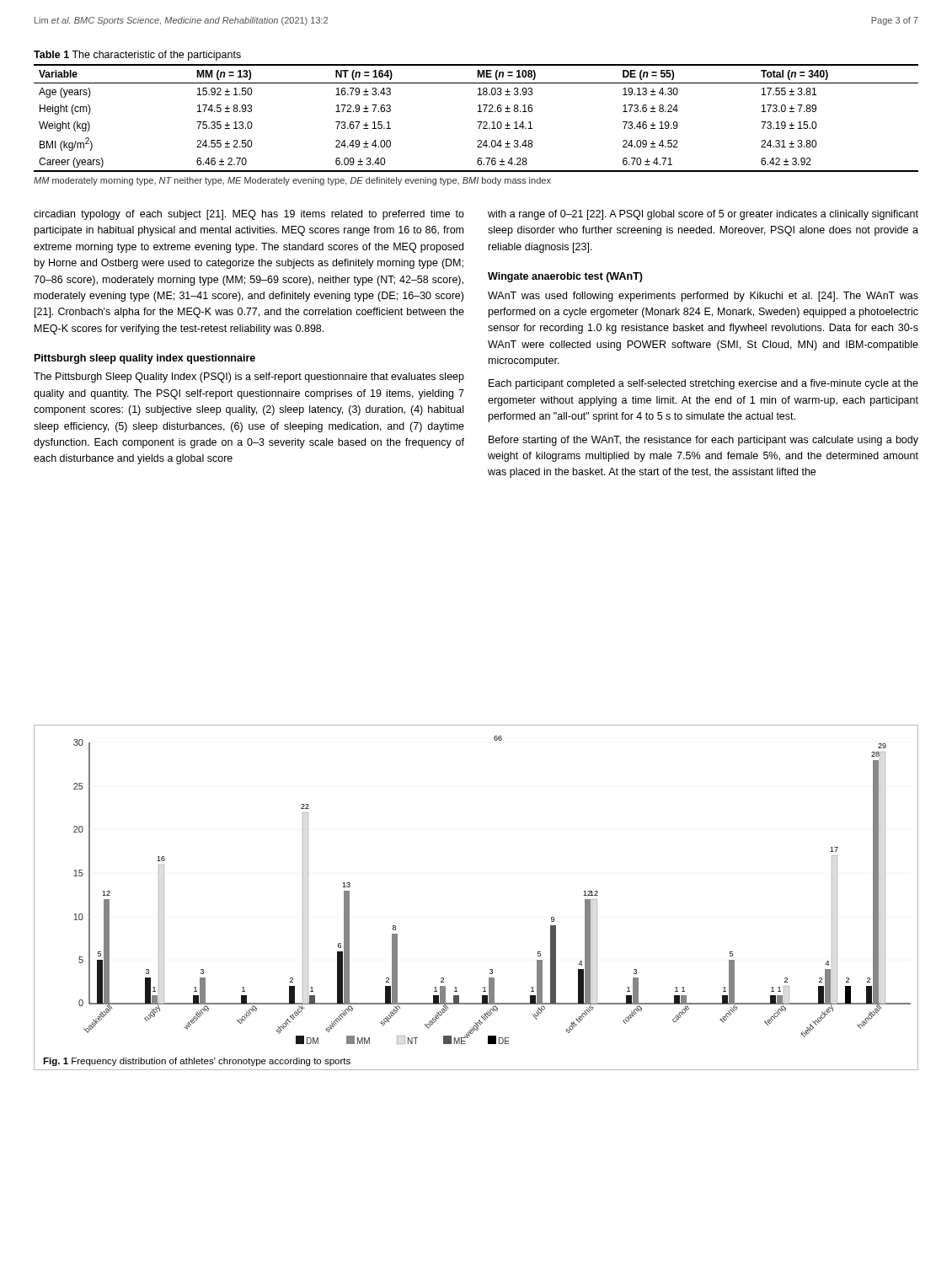
Task: Find the block on this page that starts "MM moderately morning type, NT neither type, ME"
Action: tap(292, 180)
